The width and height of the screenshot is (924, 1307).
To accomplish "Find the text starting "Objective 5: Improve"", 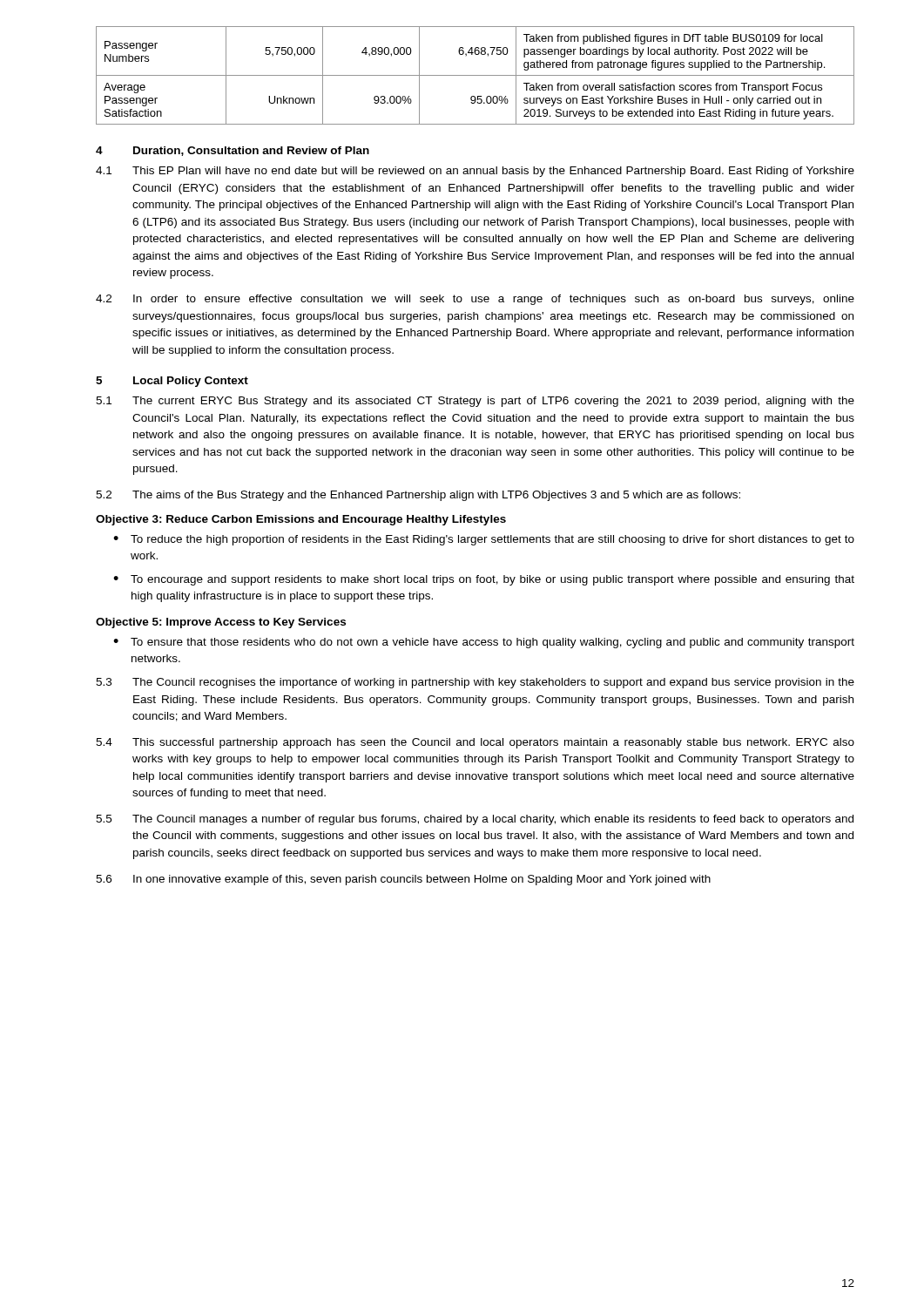I will click(x=221, y=623).
